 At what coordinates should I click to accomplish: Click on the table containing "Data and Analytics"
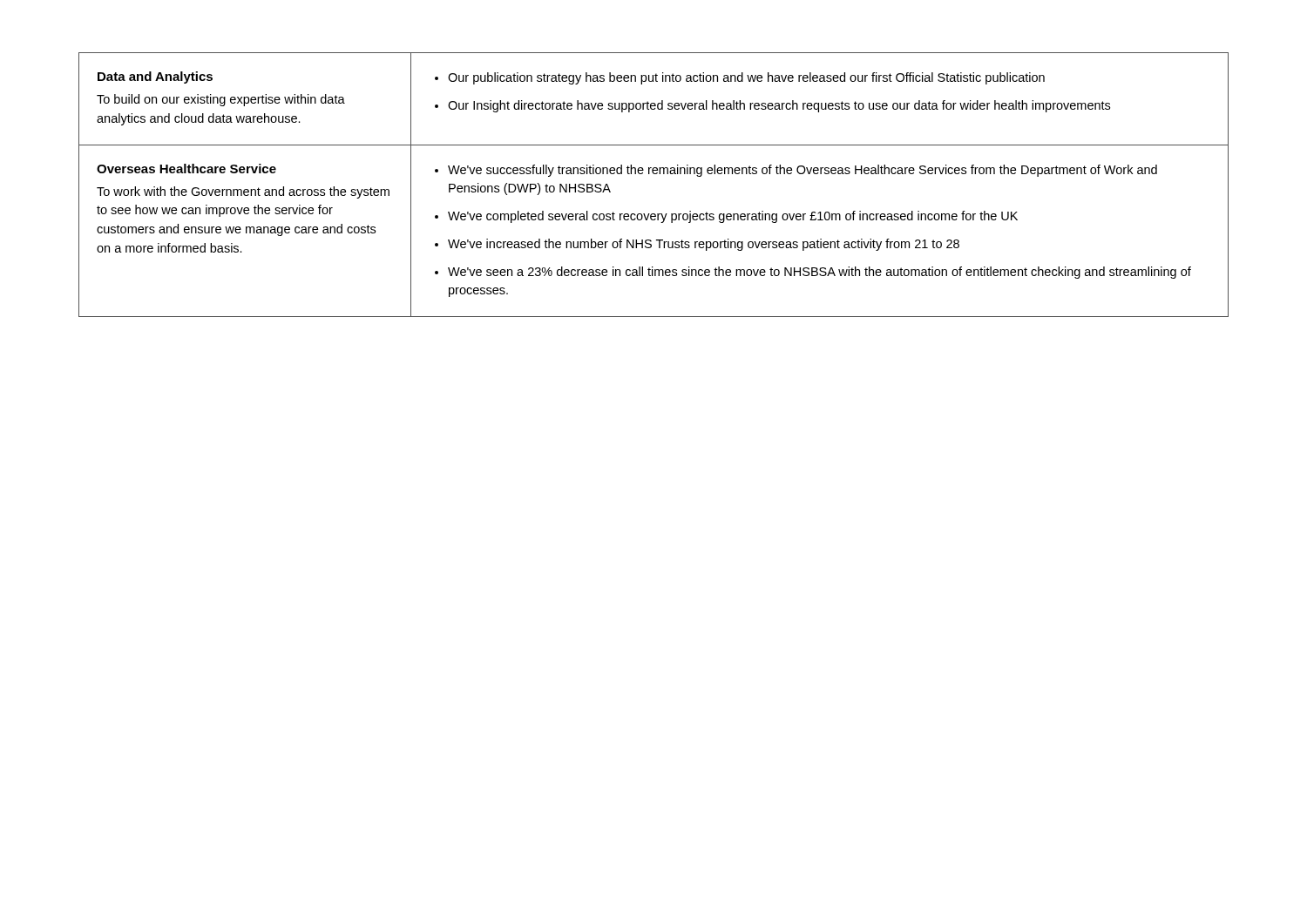[654, 185]
